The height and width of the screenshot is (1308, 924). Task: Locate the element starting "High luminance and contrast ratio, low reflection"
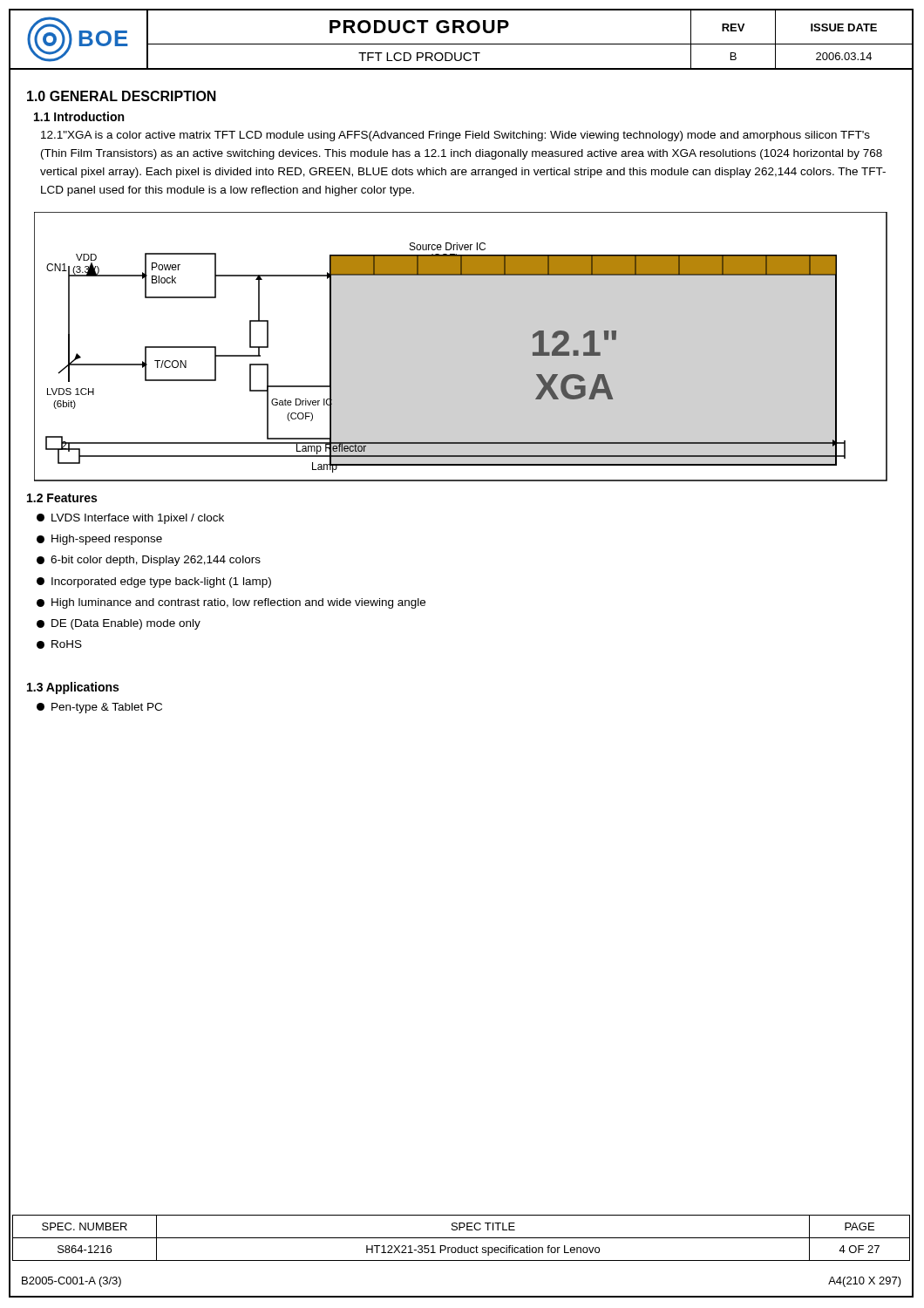pos(231,603)
